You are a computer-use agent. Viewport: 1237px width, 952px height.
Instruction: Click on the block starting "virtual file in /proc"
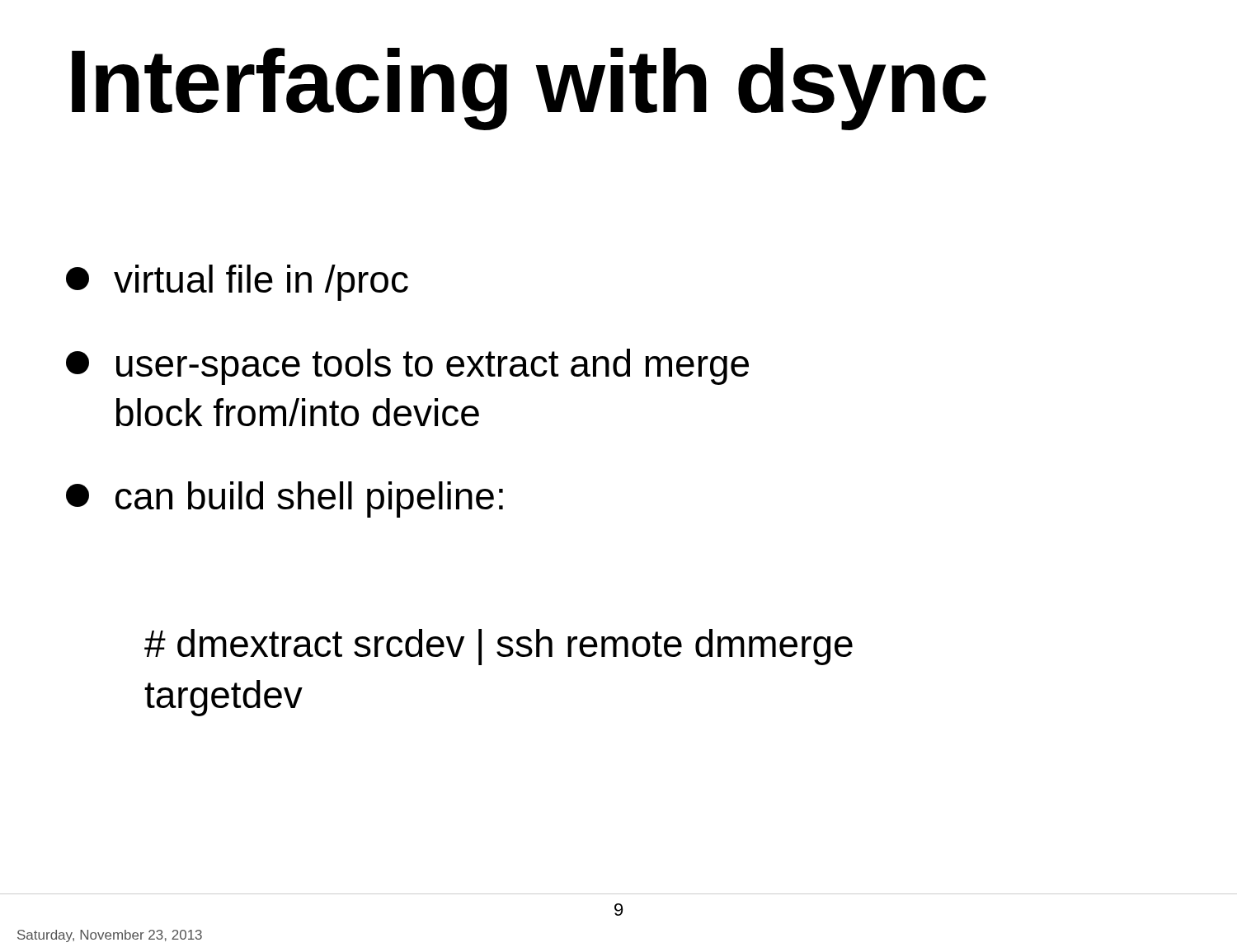pyautogui.click(x=237, y=280)
